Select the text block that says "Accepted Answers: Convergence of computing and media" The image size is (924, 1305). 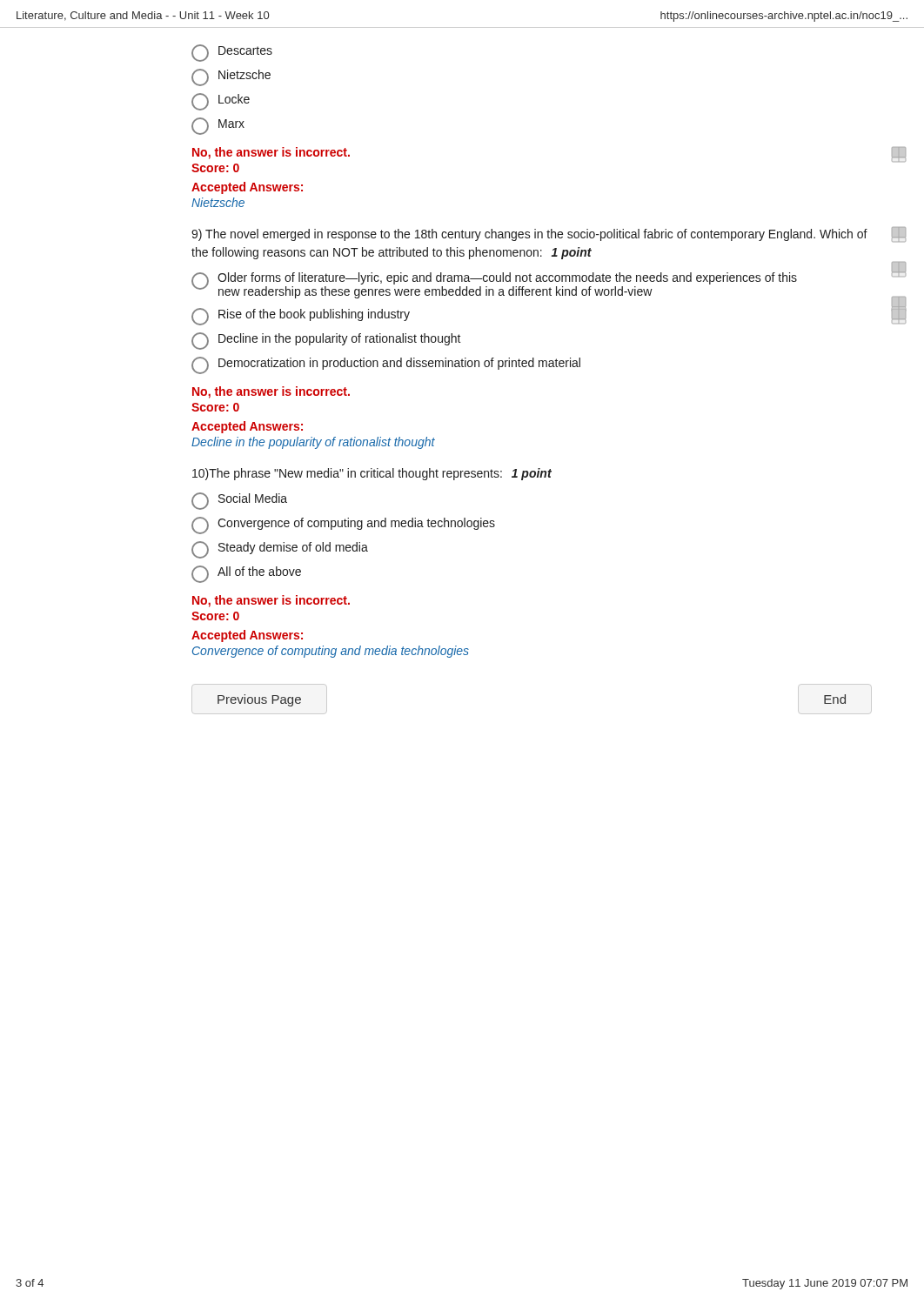[x=247, y=636]
